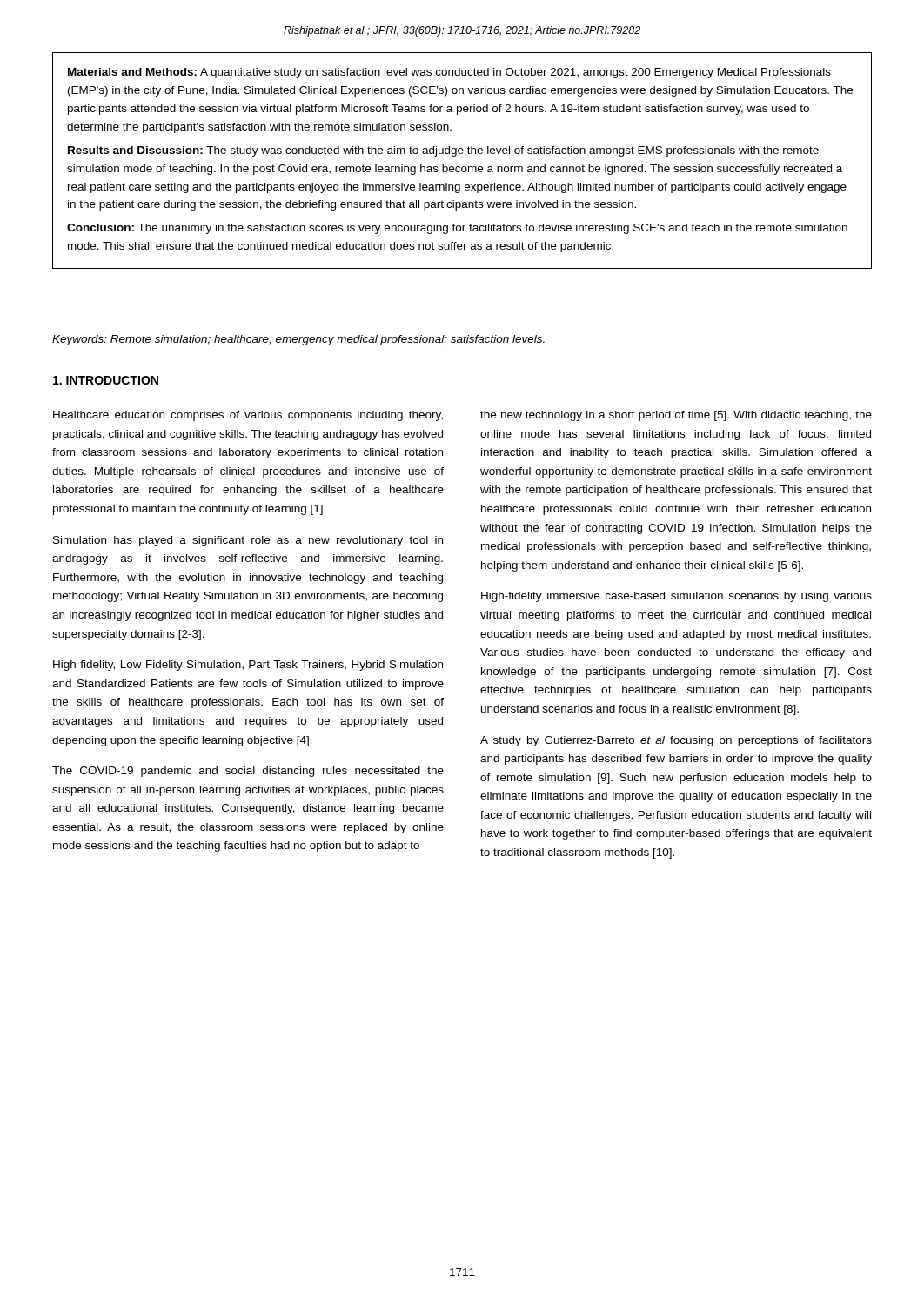924x1305 pixels.
Task: Navigate to the region starting "Healthcare education comprises of"
Action: 248,416
